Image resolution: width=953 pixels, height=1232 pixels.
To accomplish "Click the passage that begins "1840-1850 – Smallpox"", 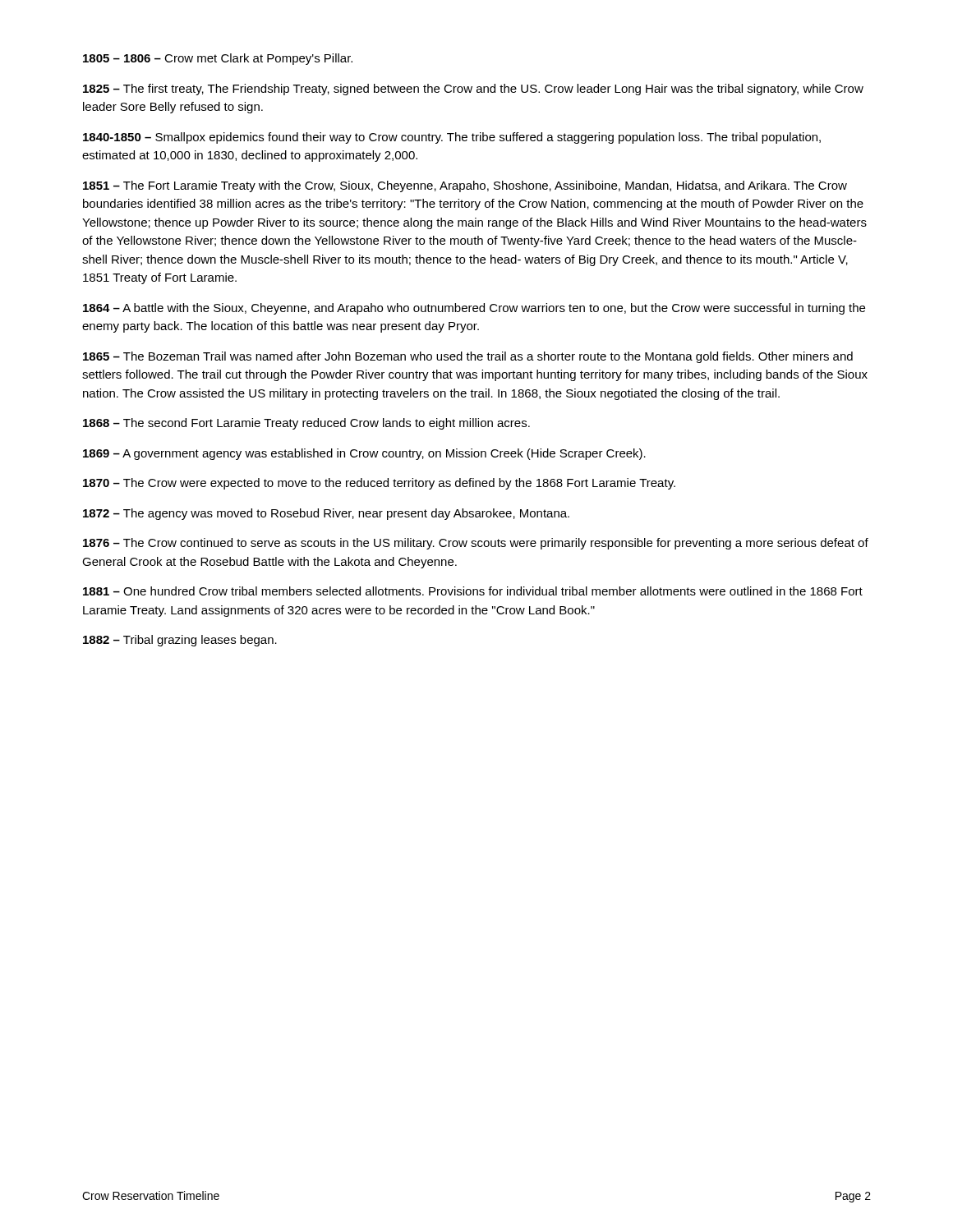I will point(452,146).
